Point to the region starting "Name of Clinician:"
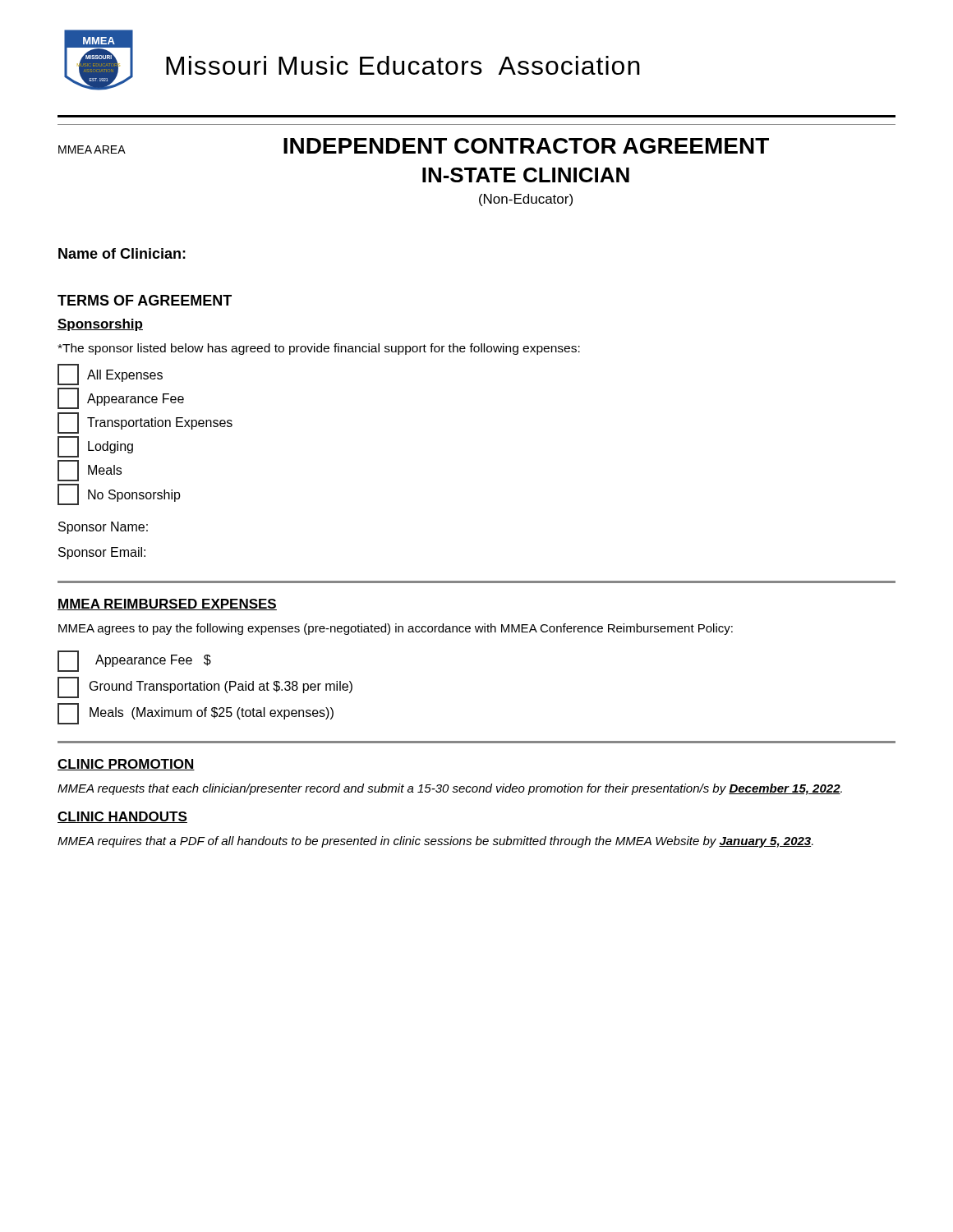This screenshot has height=1232, width=953. click(x=122, y=254)
